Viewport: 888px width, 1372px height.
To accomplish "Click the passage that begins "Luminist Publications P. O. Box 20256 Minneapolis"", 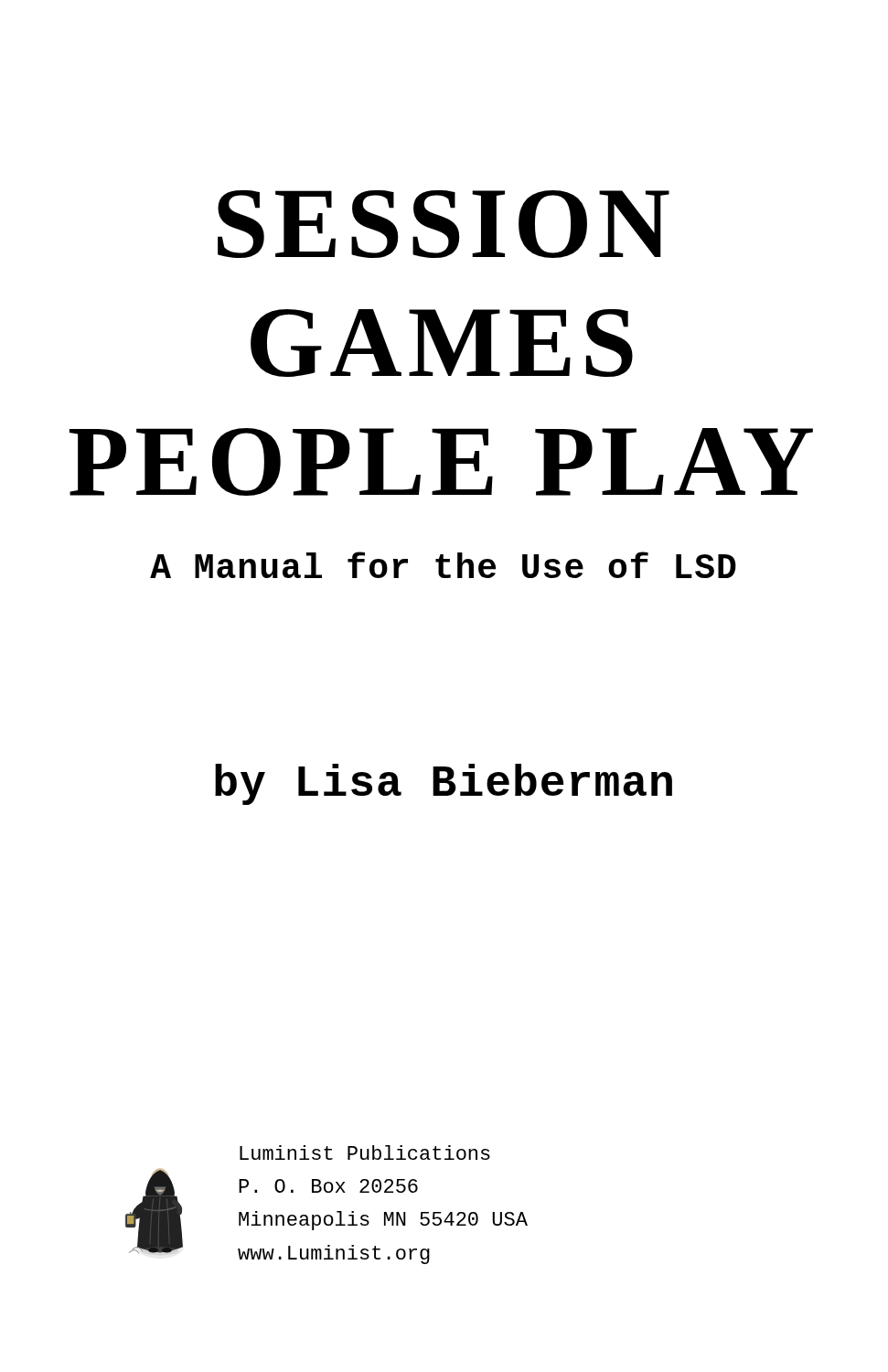I will [383, 1204].
